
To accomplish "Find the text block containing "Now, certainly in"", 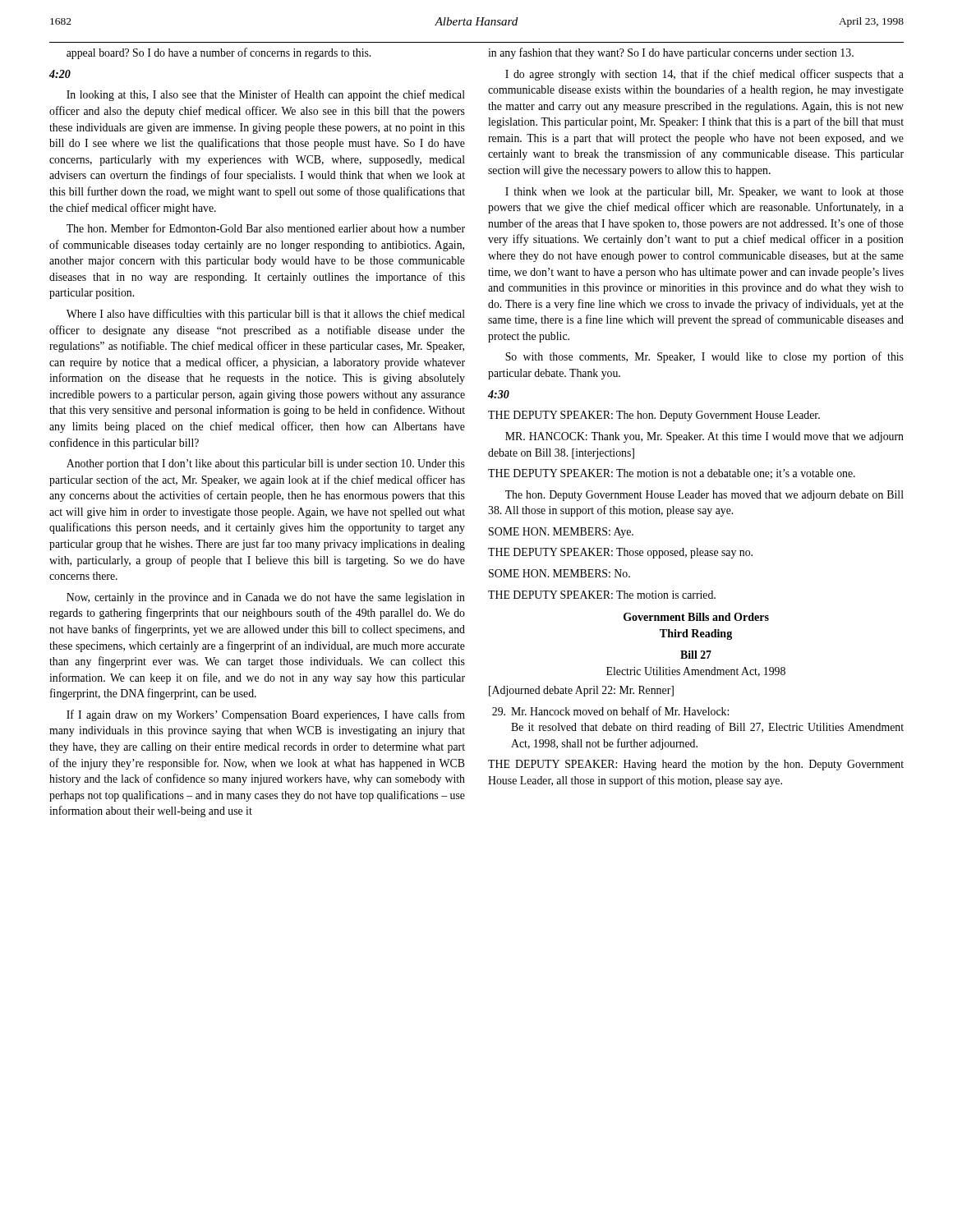I will (x=257, y=646).
